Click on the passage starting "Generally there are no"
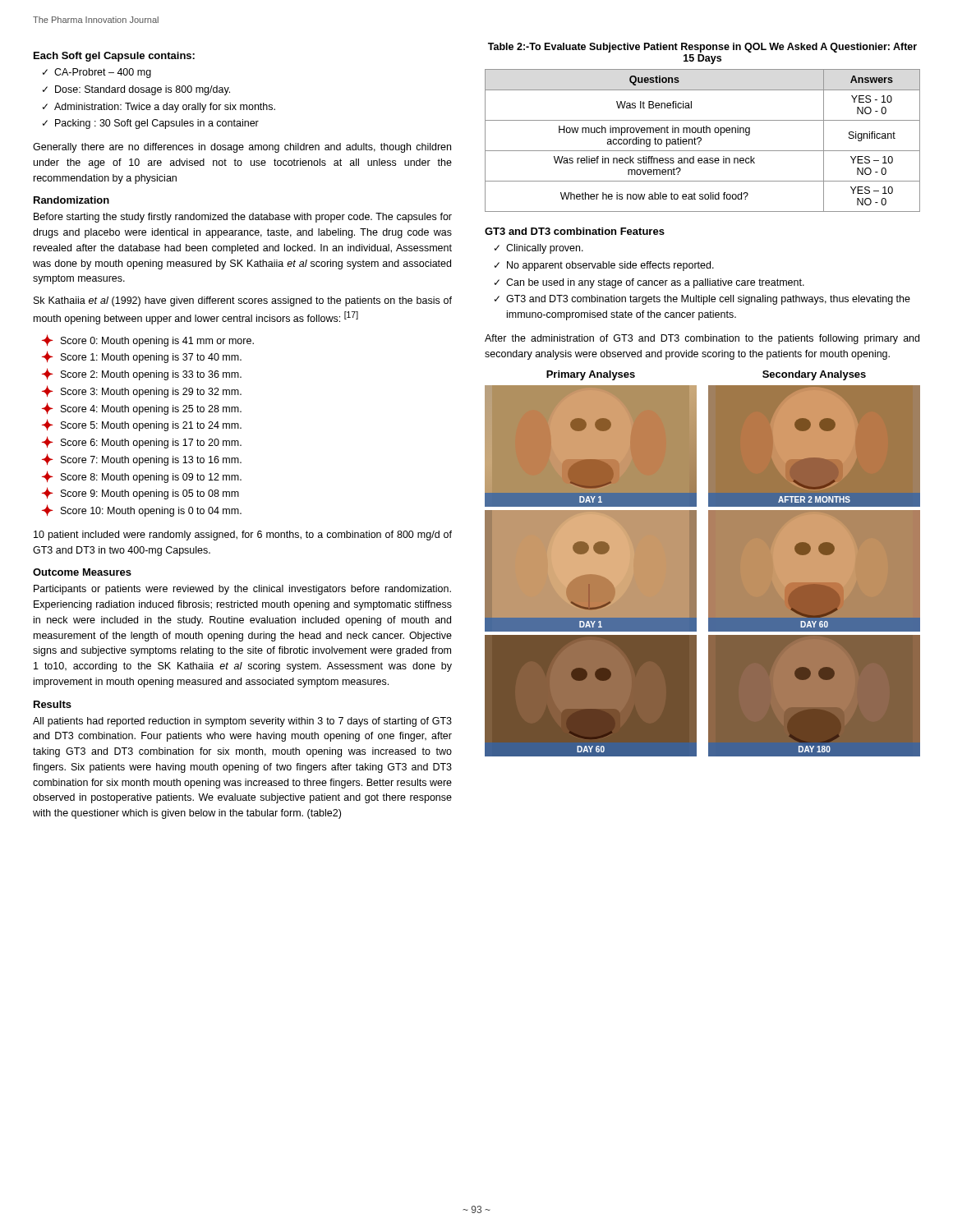 242,162
